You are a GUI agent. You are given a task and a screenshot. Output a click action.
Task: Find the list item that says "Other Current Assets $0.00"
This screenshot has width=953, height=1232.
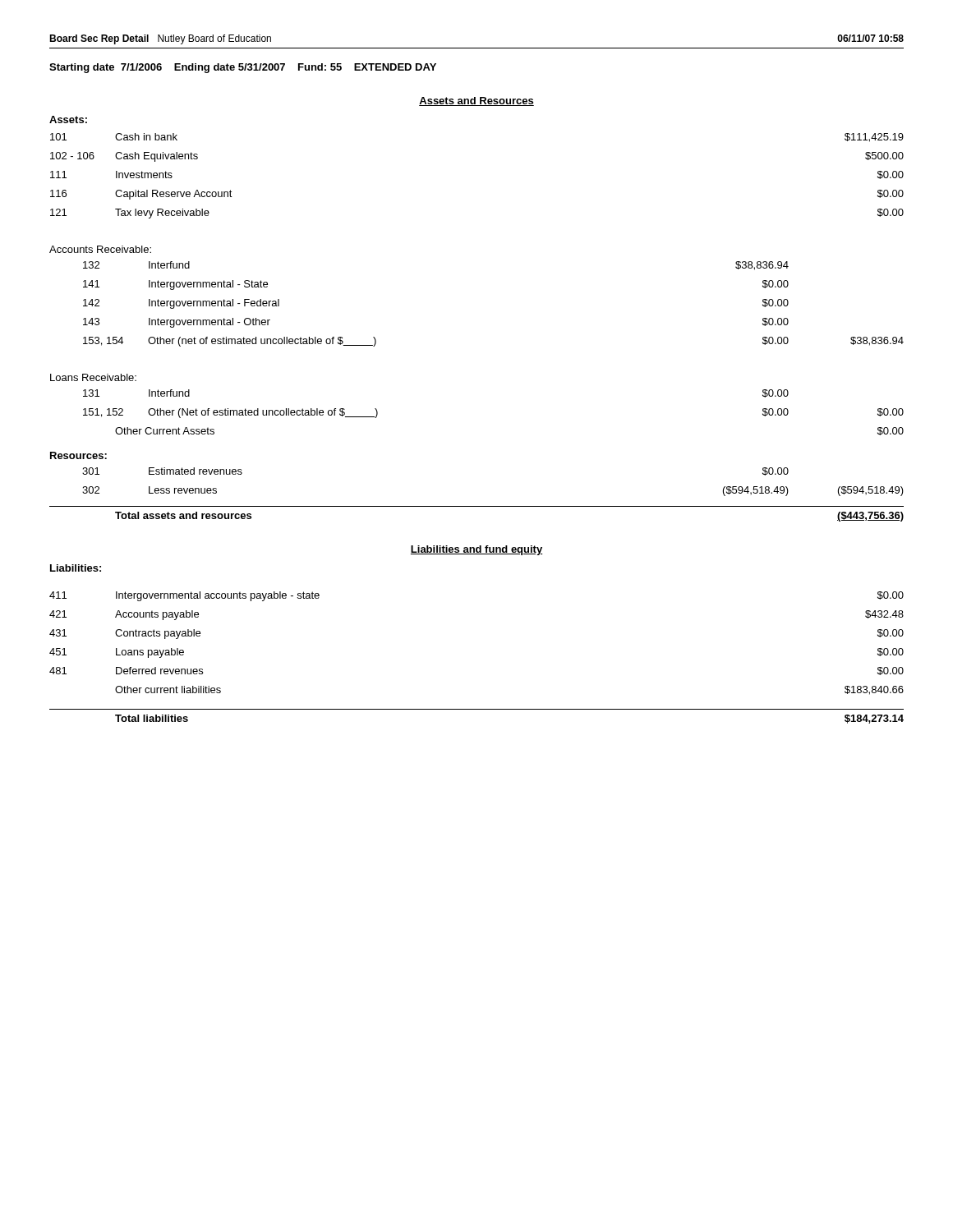coord(163,431)
